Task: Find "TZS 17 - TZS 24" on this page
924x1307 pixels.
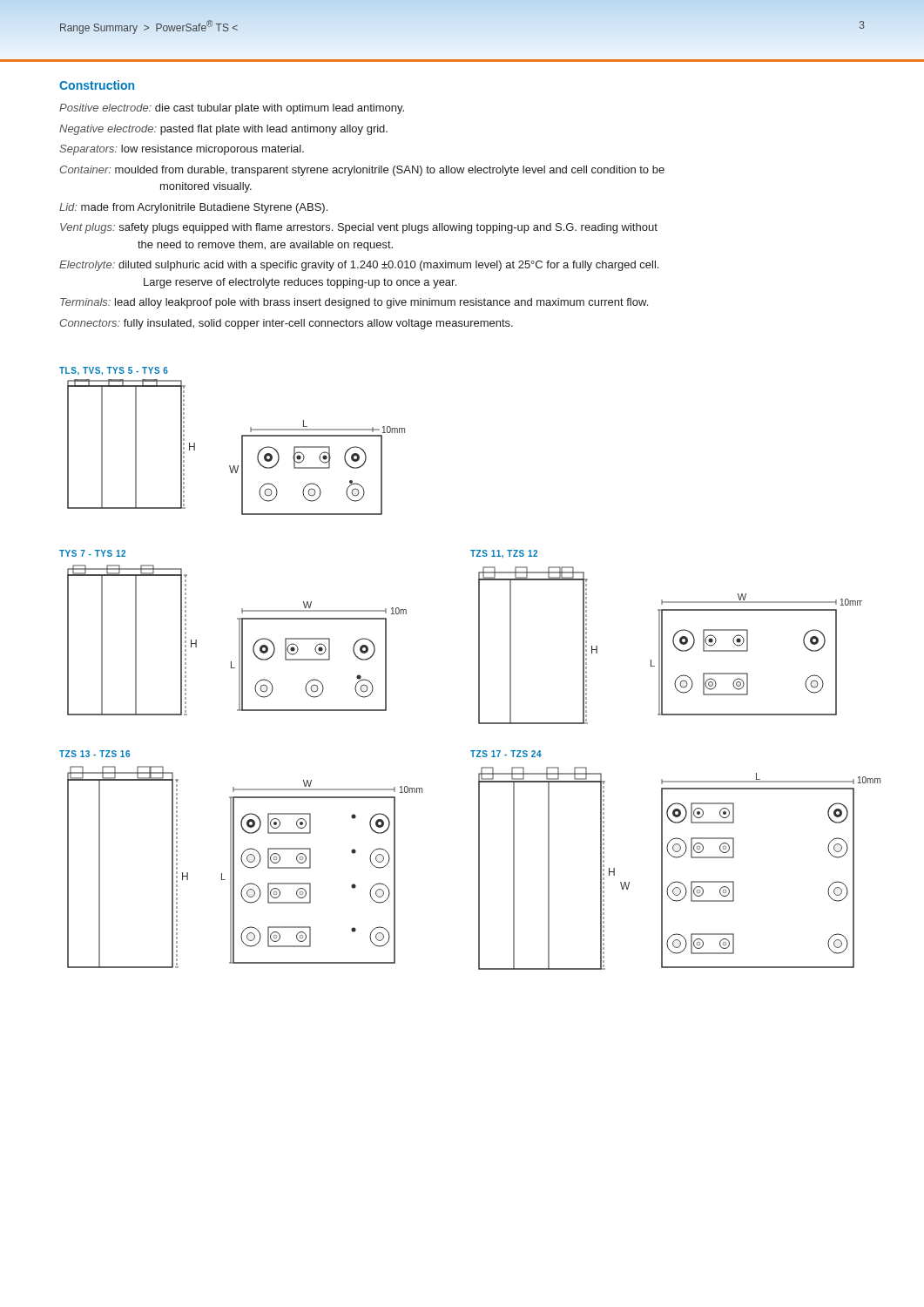Action: point(506,754)
